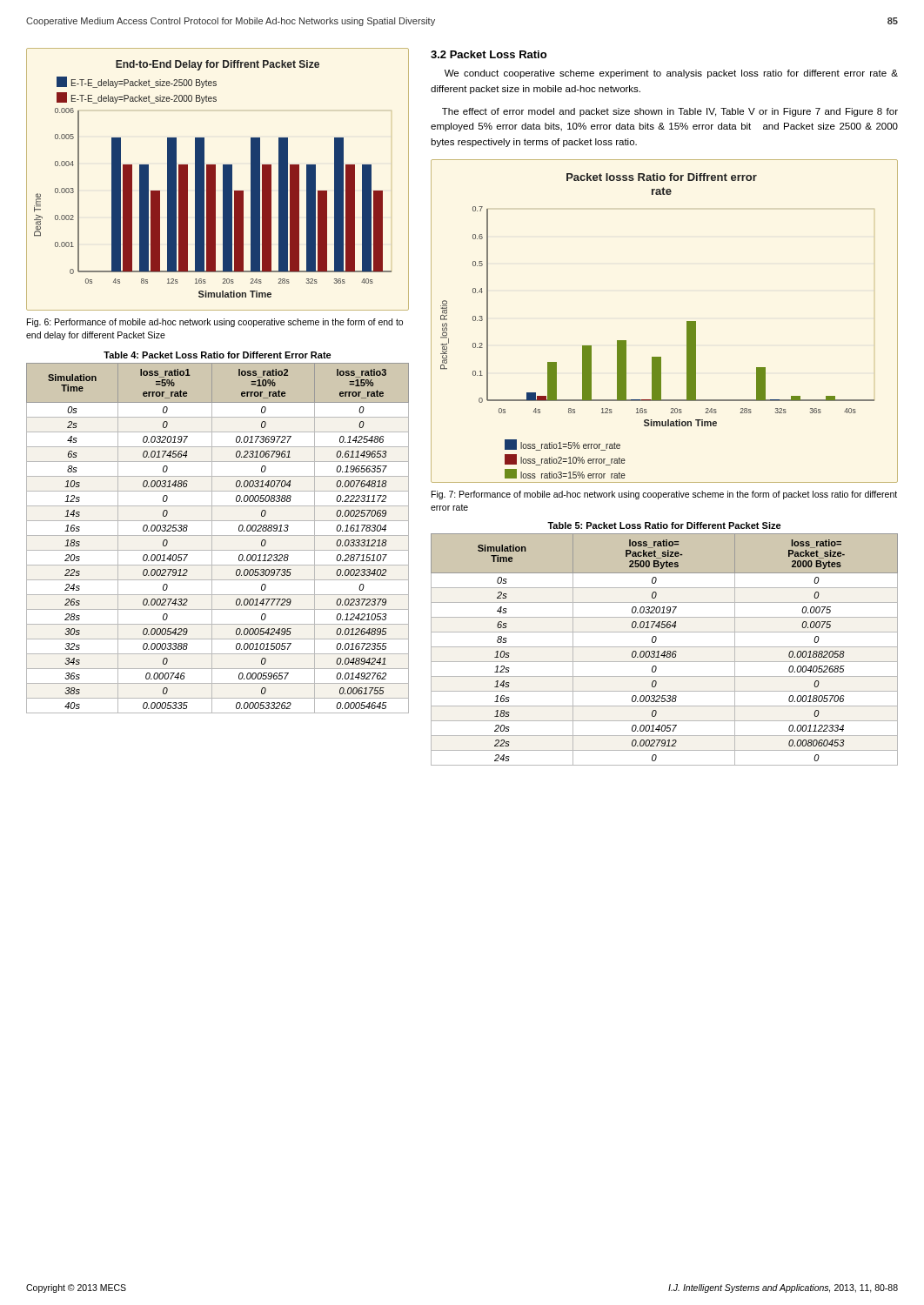Image resolution: width=924 pixels, height=1305 pixels.
Task: Find the table that mentions "loss_ratio= Packet_size- 2000"
Action: tap(664, 650)
